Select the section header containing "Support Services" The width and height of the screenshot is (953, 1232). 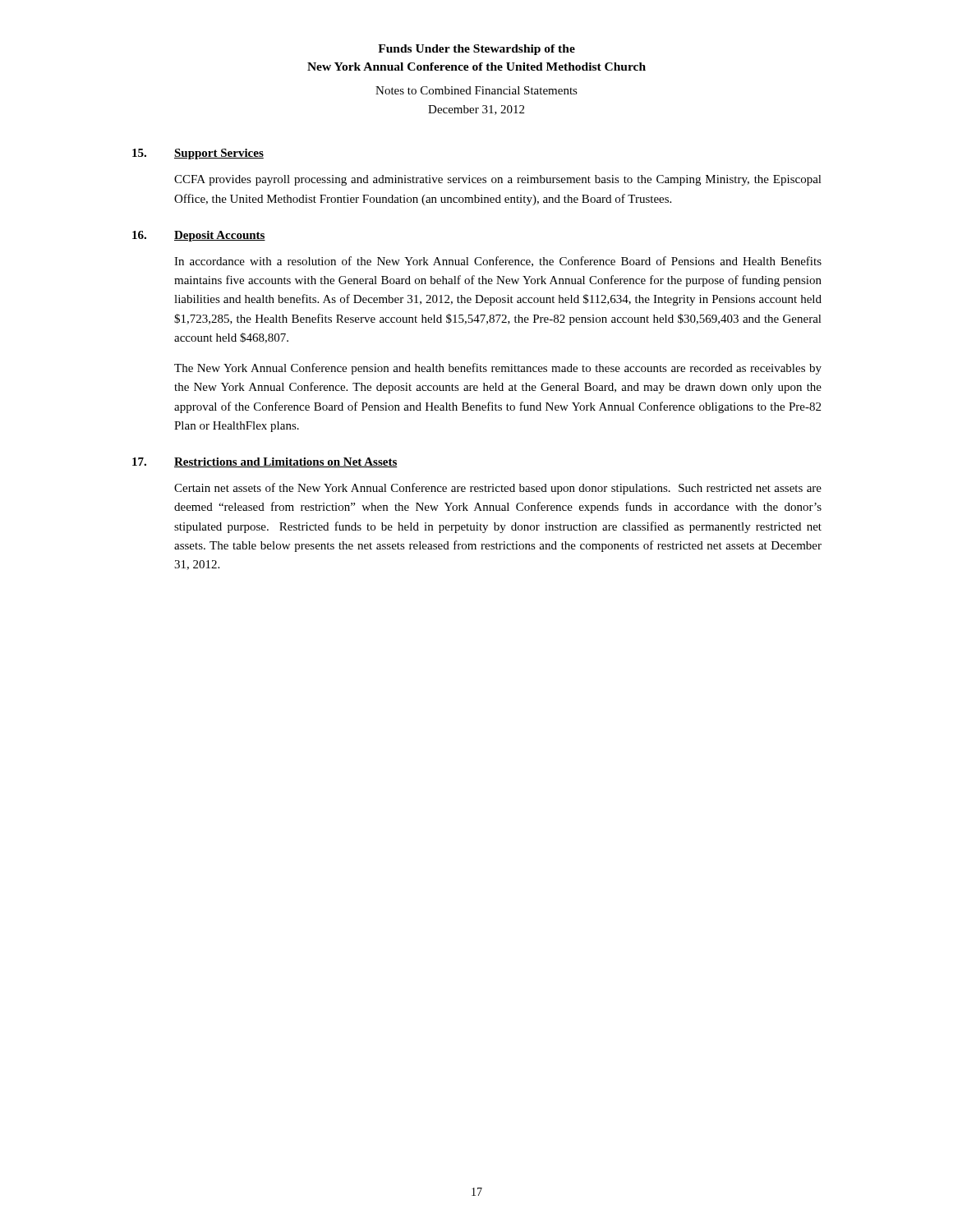219,153
